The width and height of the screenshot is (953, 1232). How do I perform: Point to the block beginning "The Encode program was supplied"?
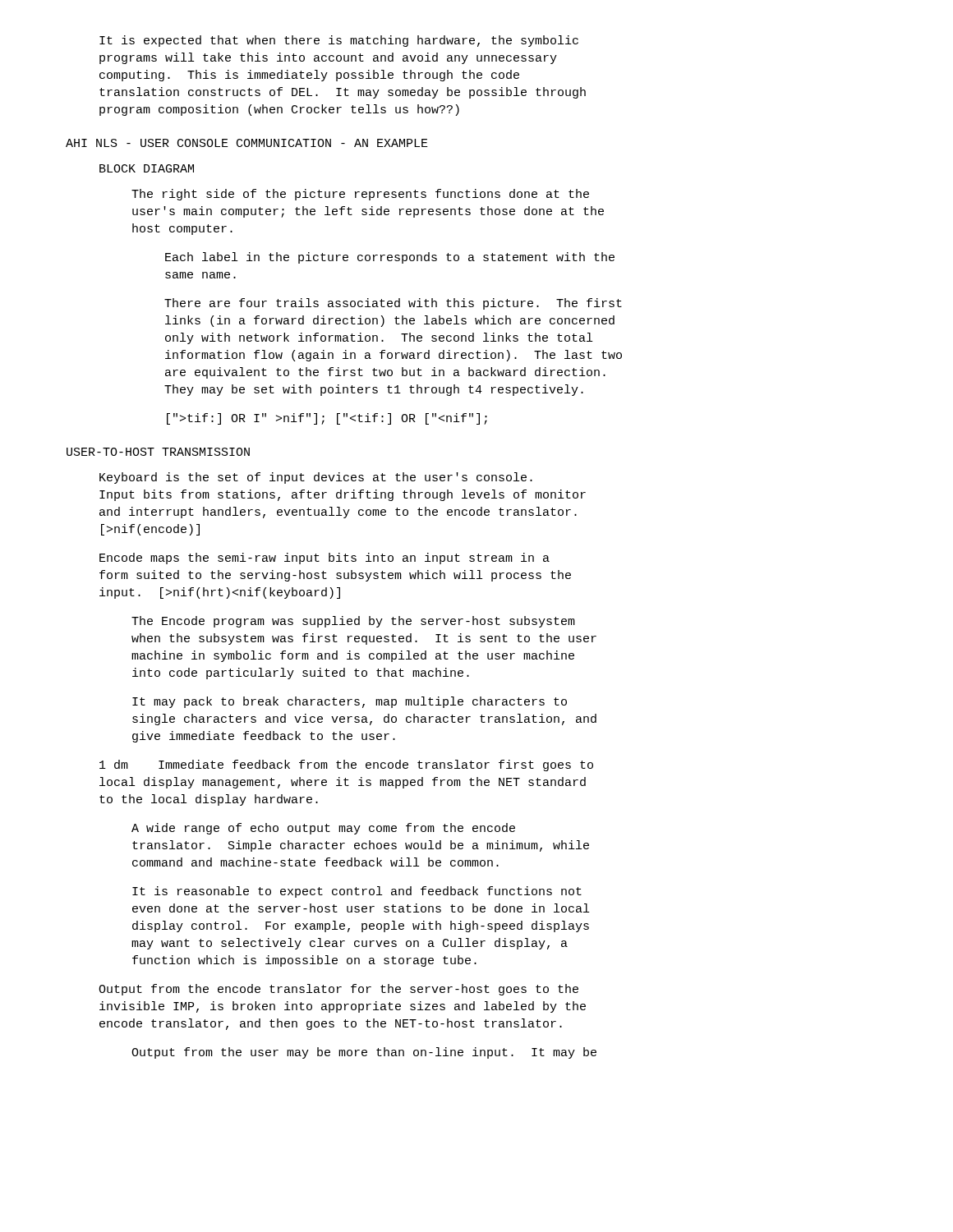point(364,648)
